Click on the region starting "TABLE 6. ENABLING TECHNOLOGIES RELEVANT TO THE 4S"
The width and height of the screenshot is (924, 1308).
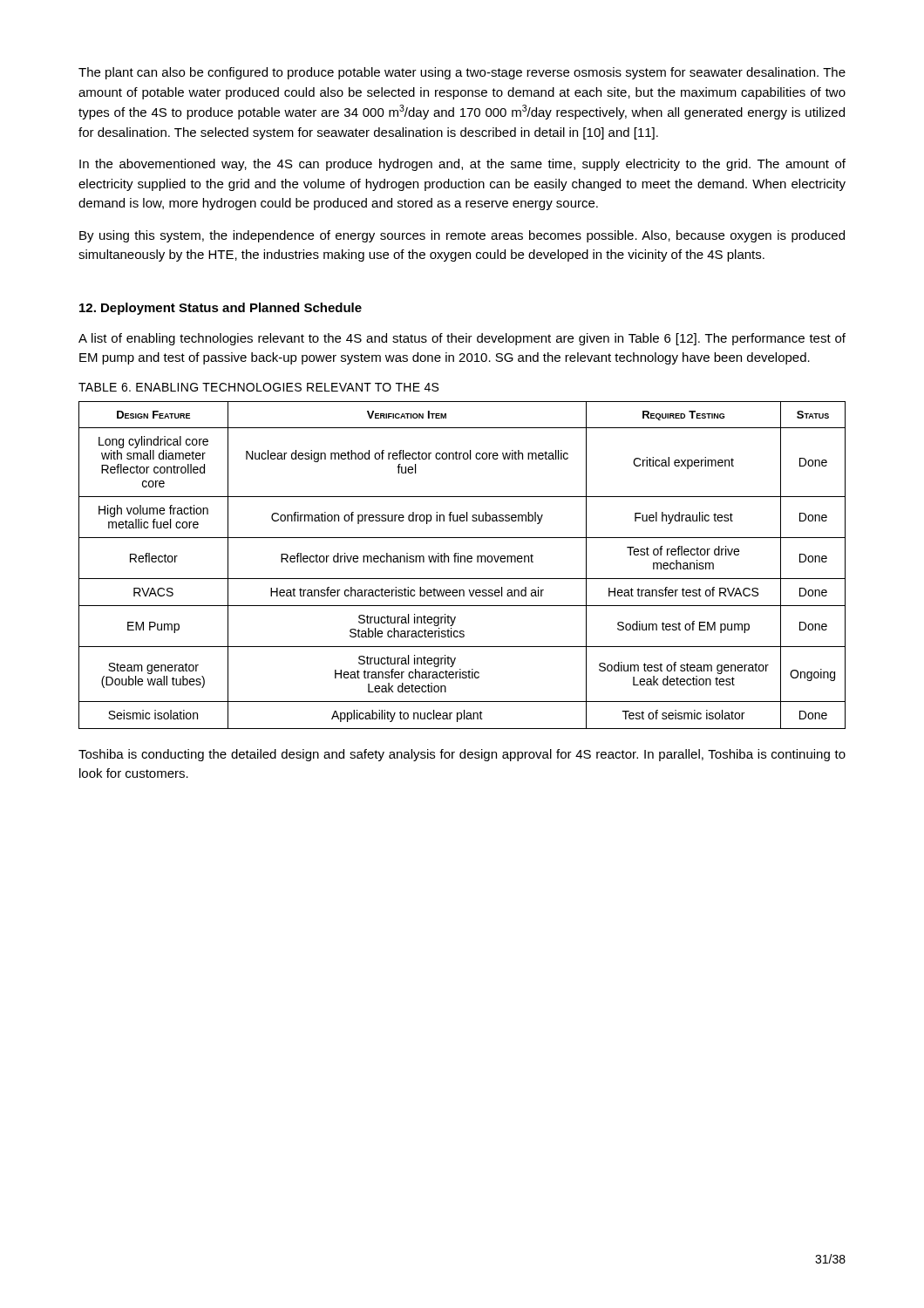tap(259, 387)
